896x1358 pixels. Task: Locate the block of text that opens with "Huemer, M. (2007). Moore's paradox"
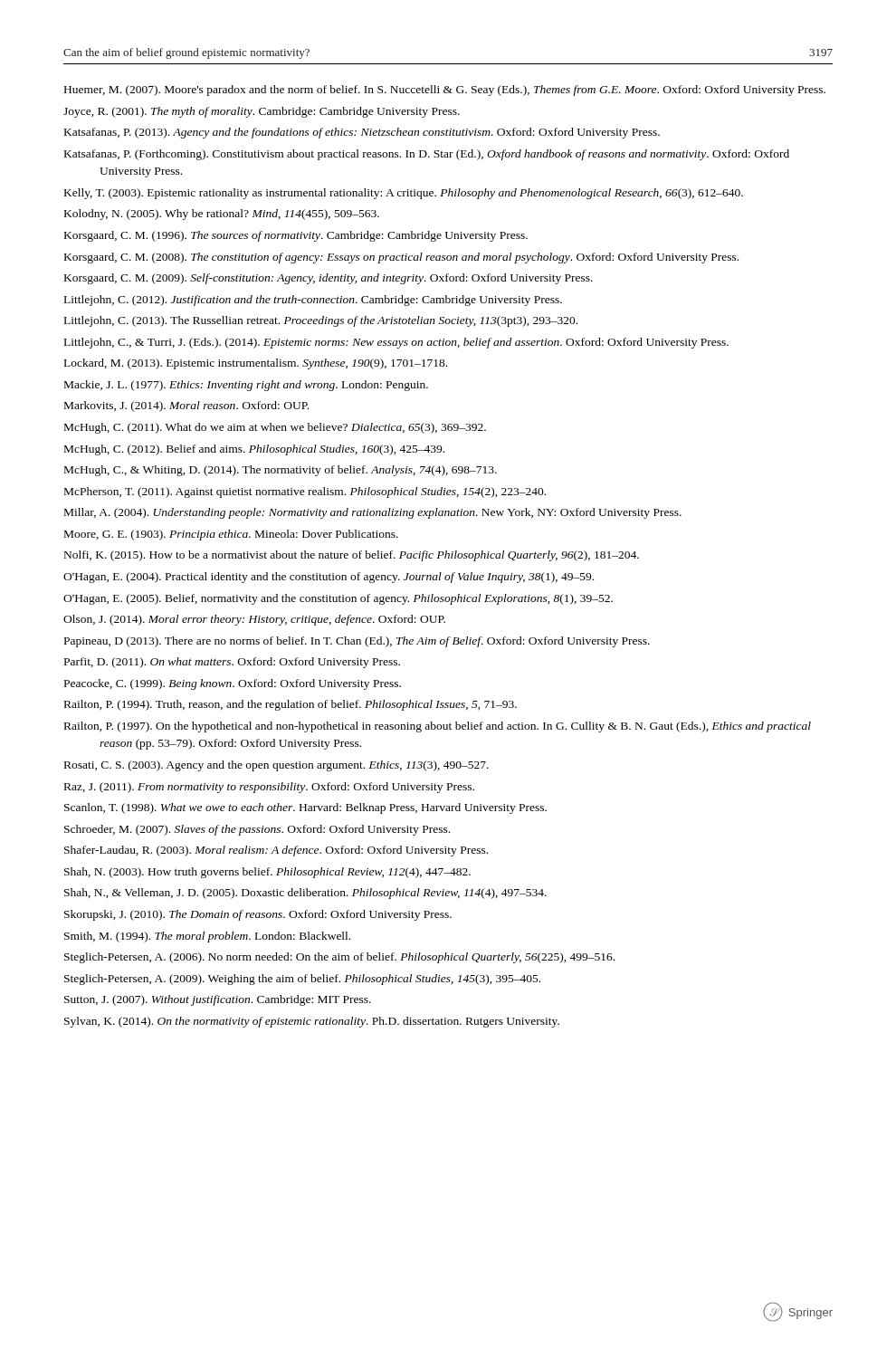[445, 89]
